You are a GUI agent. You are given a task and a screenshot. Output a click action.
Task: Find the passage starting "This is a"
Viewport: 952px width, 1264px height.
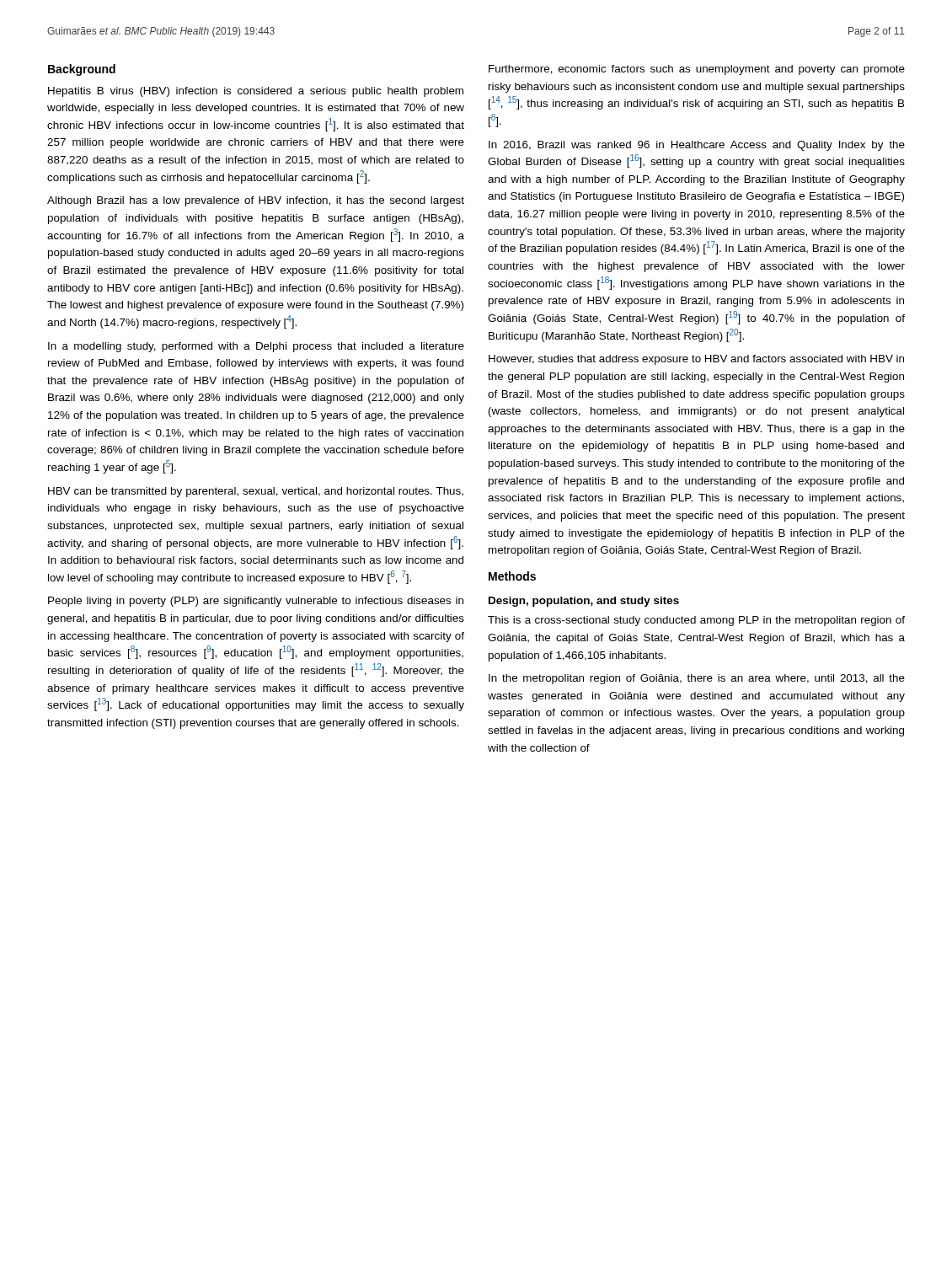696,637
